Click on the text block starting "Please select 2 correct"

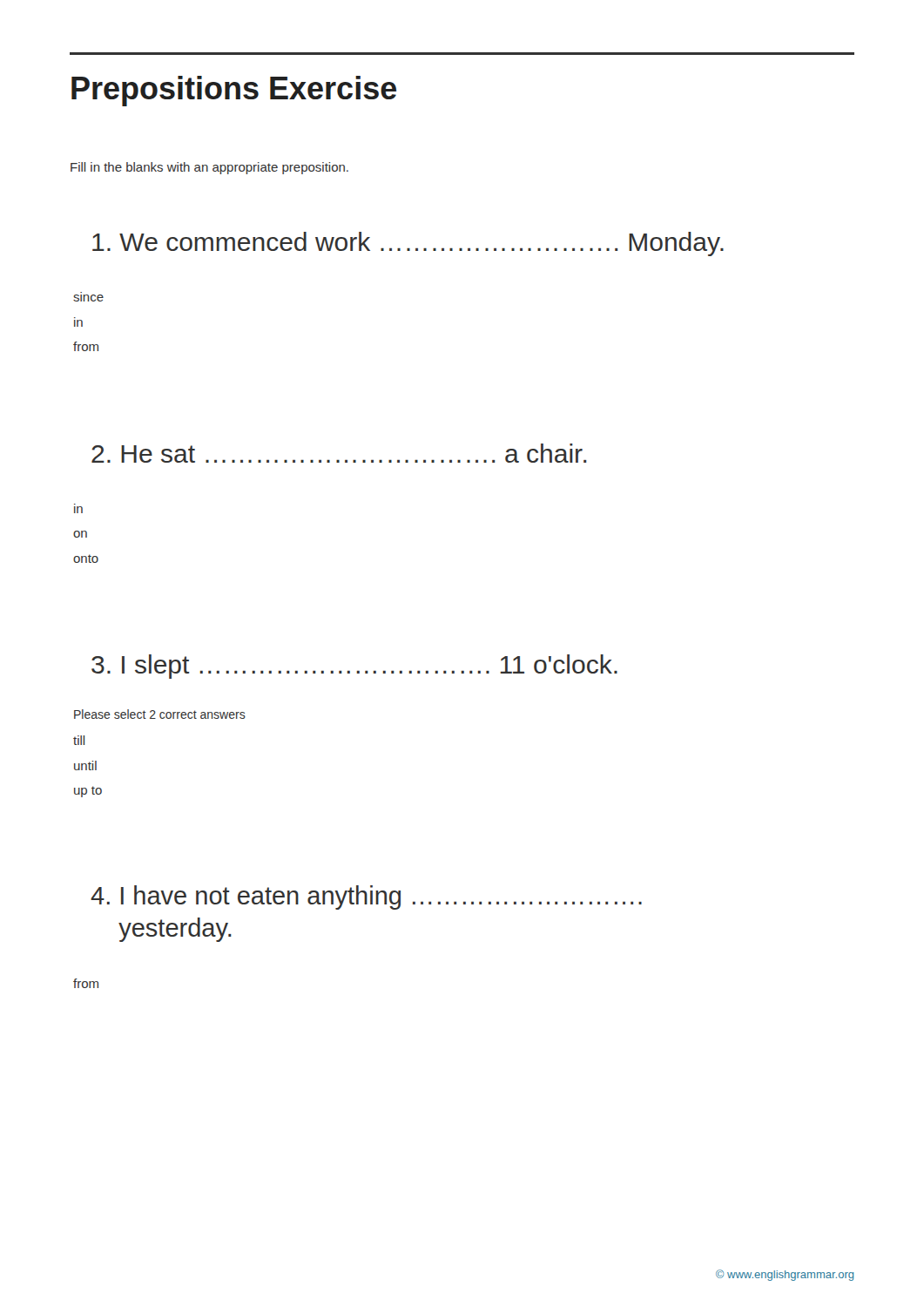click(x=159, y=714)
